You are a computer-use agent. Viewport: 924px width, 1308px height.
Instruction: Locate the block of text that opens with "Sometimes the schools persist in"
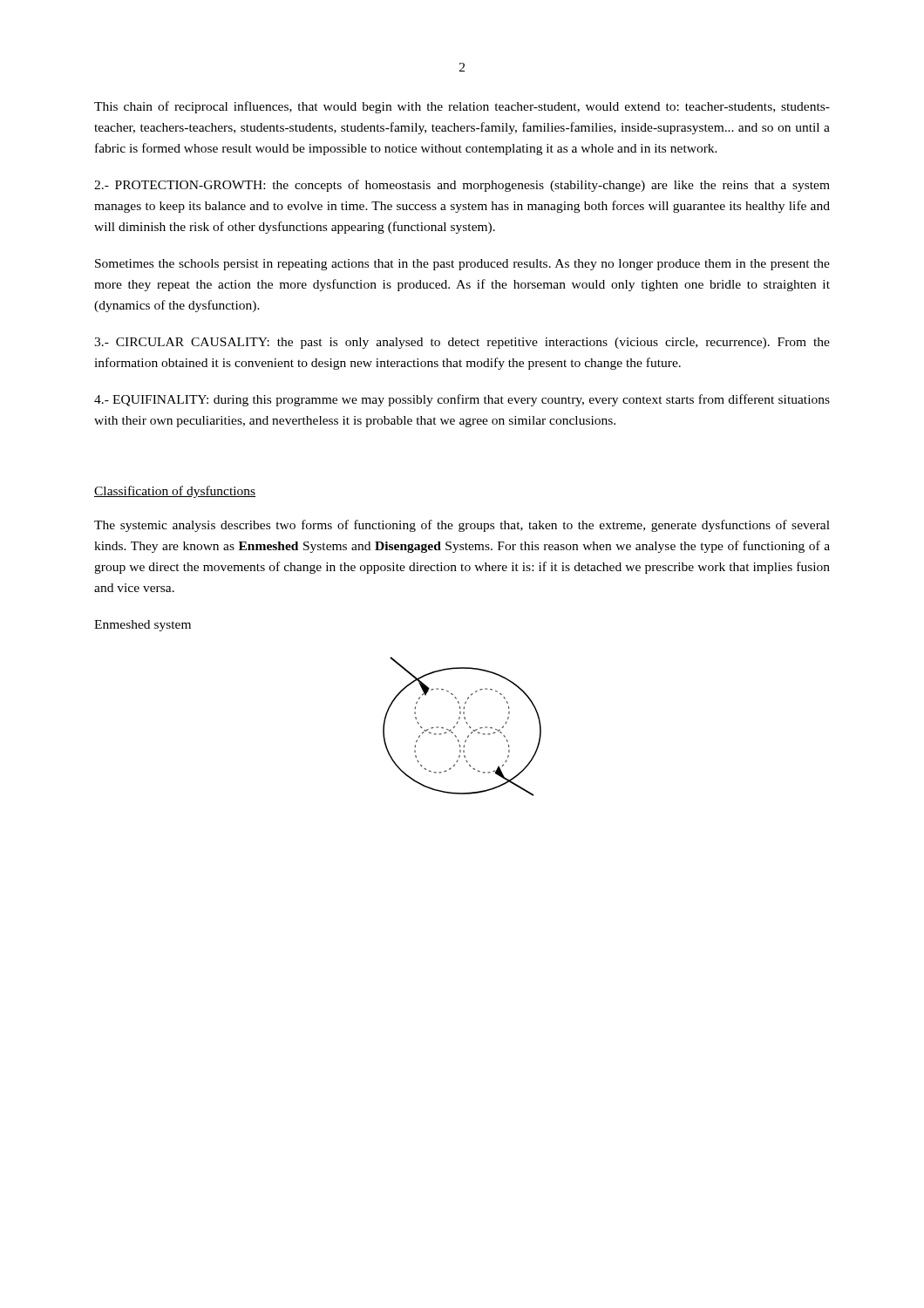[x=462, y=284]
